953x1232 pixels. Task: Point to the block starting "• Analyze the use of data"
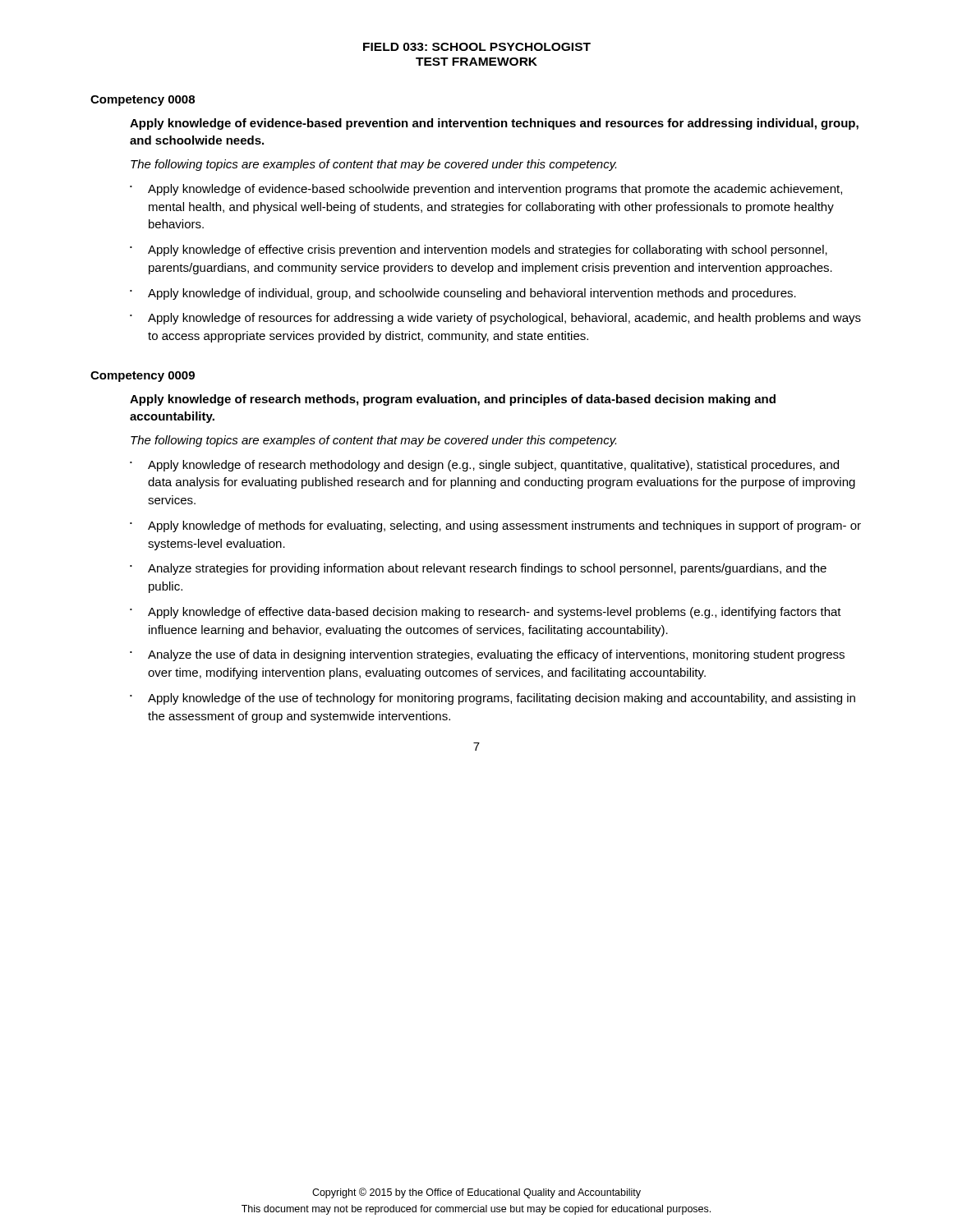(496, 664)
